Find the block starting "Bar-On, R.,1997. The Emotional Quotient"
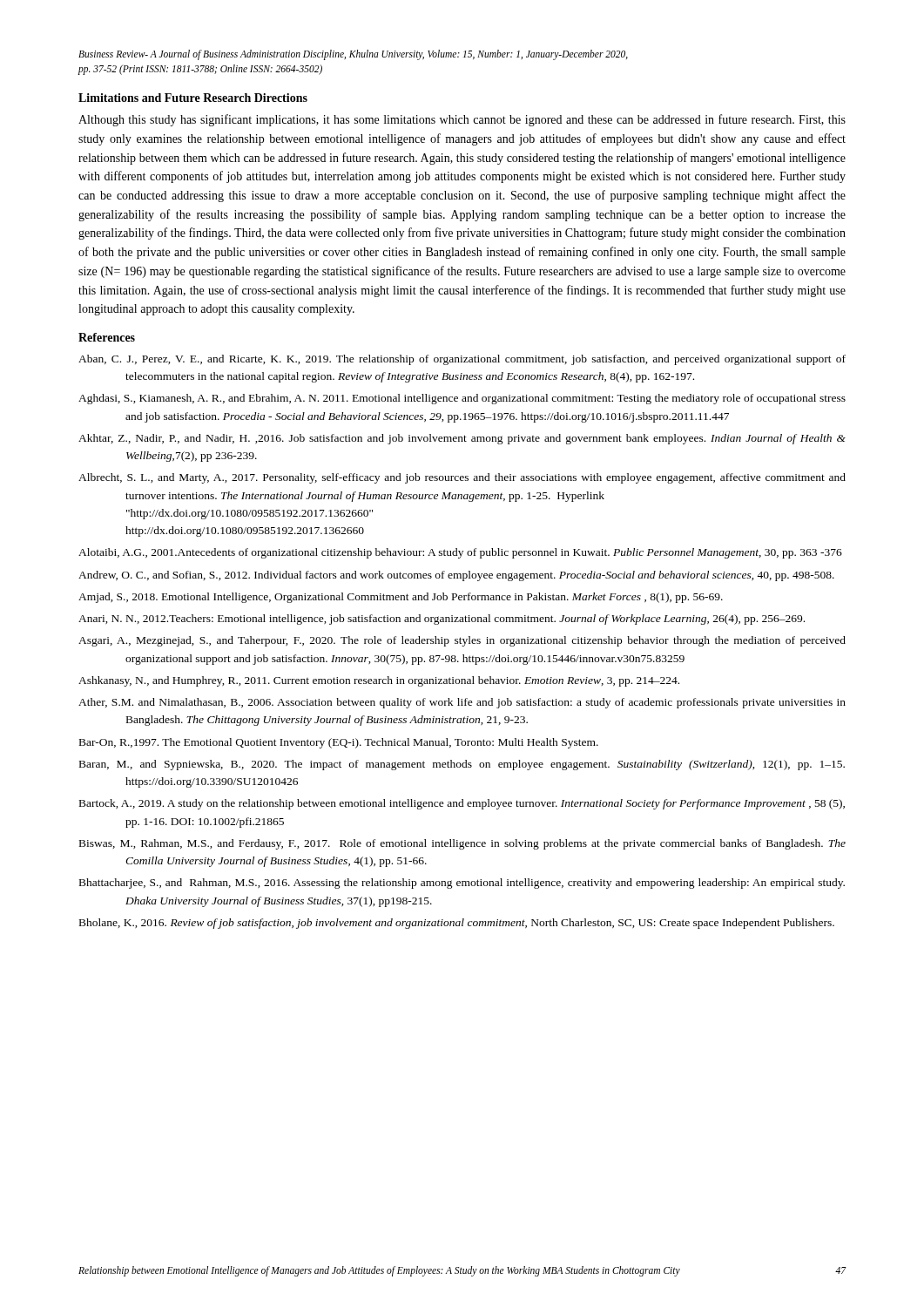The width and height of the screenshot is (924, 1307). point(339,742)
